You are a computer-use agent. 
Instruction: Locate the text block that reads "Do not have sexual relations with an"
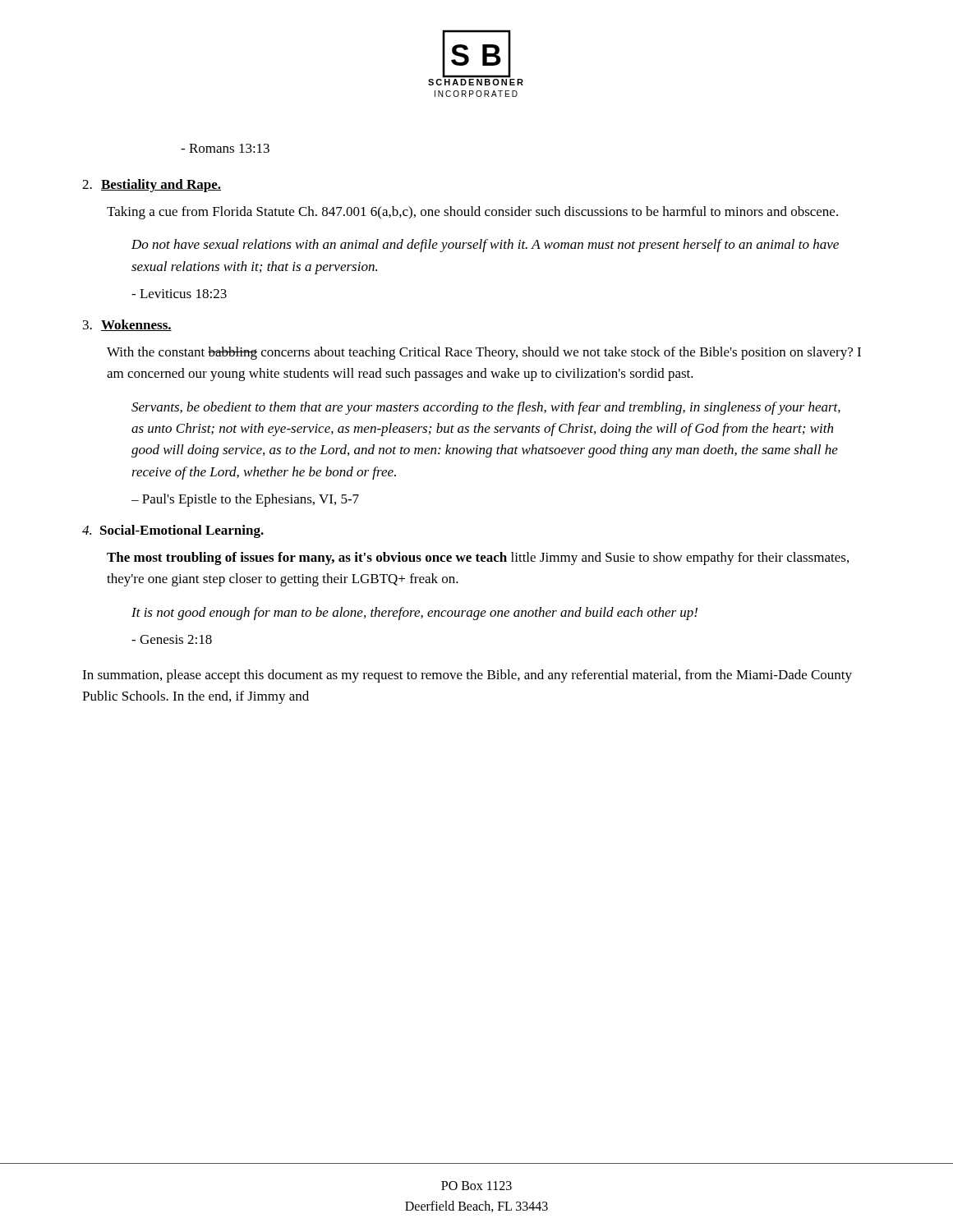click(485, 255)
